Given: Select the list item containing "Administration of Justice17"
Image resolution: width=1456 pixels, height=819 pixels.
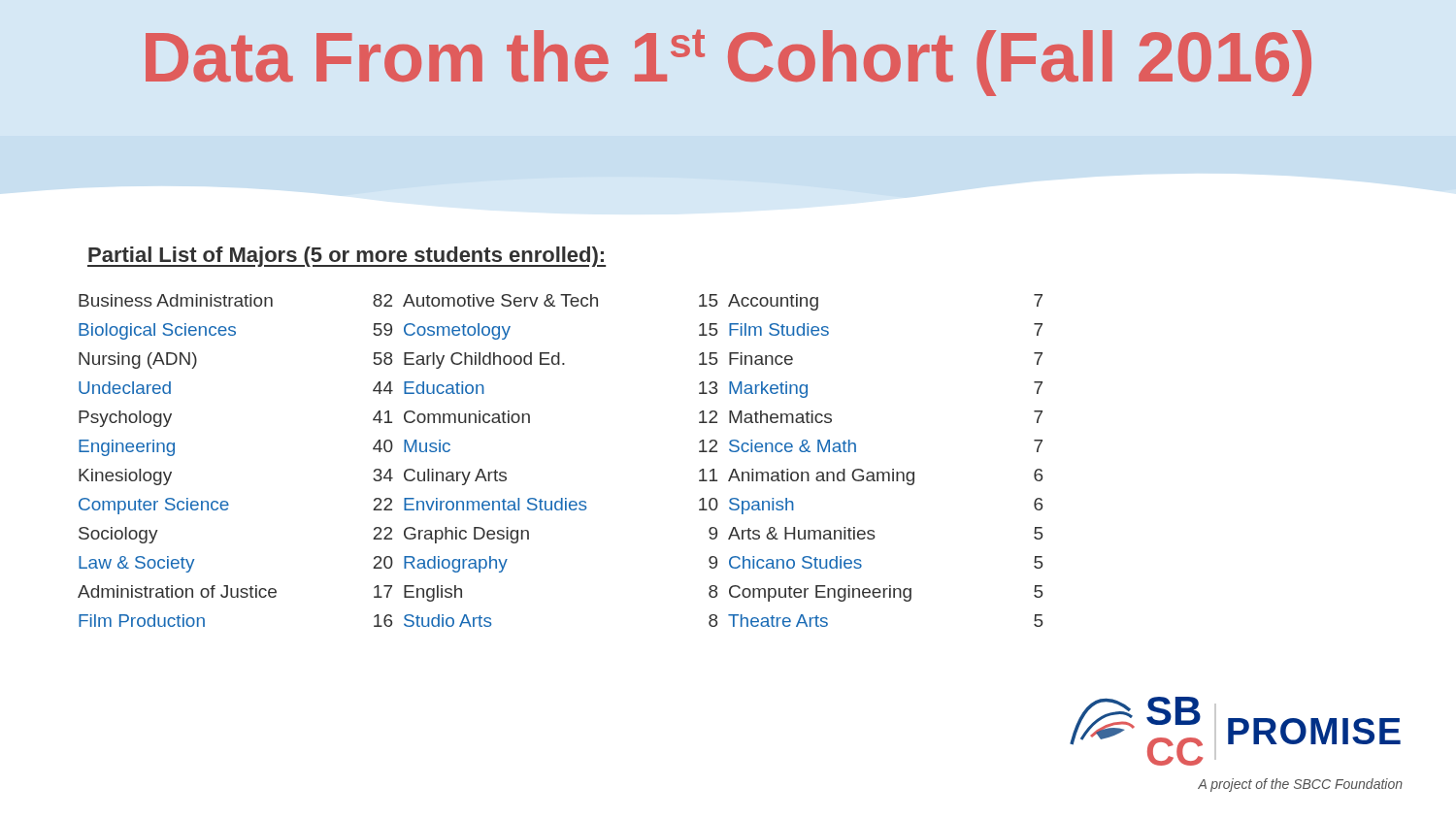Looking at the screenshot, I should point(240,592).
